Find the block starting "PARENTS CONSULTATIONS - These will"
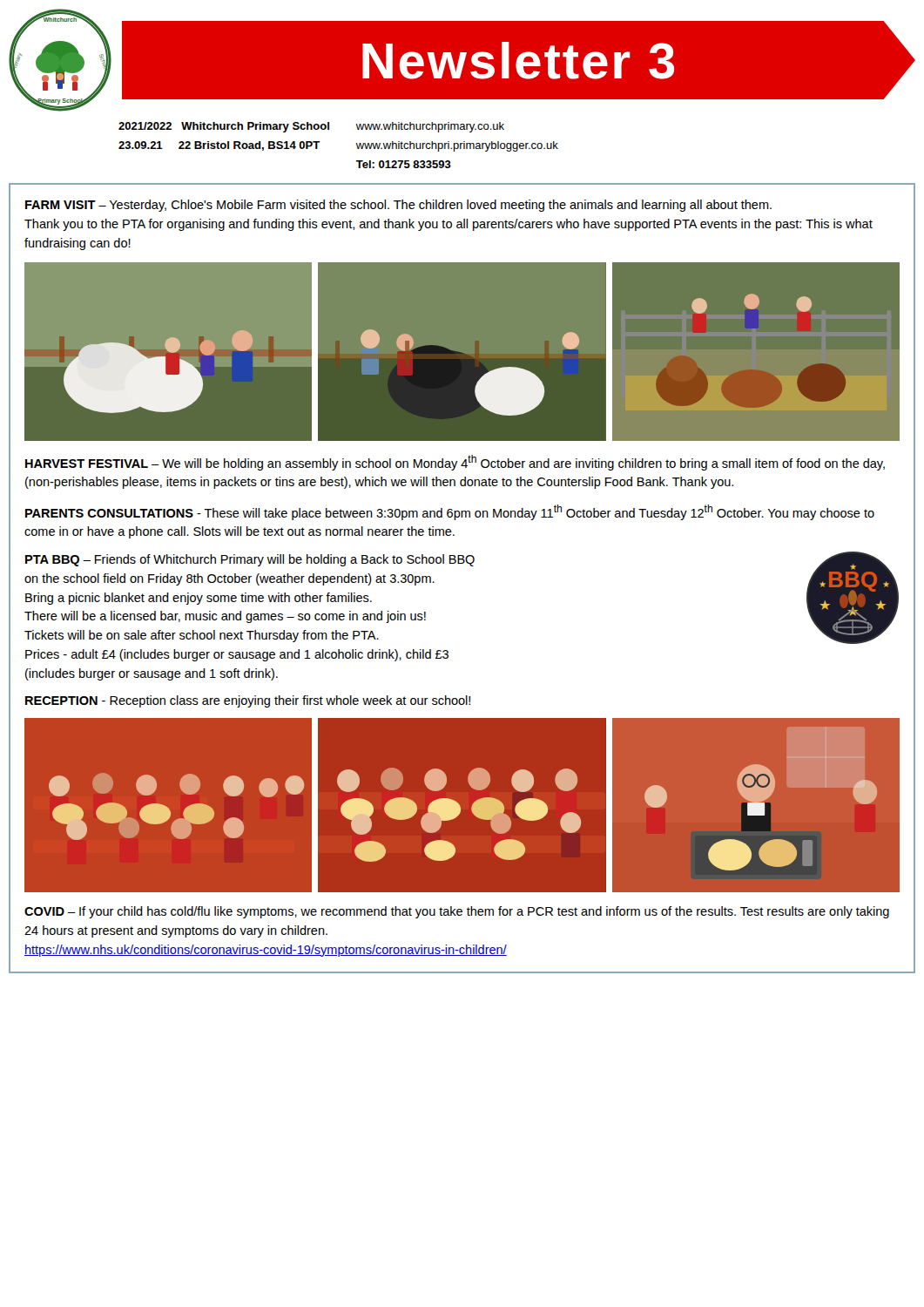 click(x=449, y=521)
